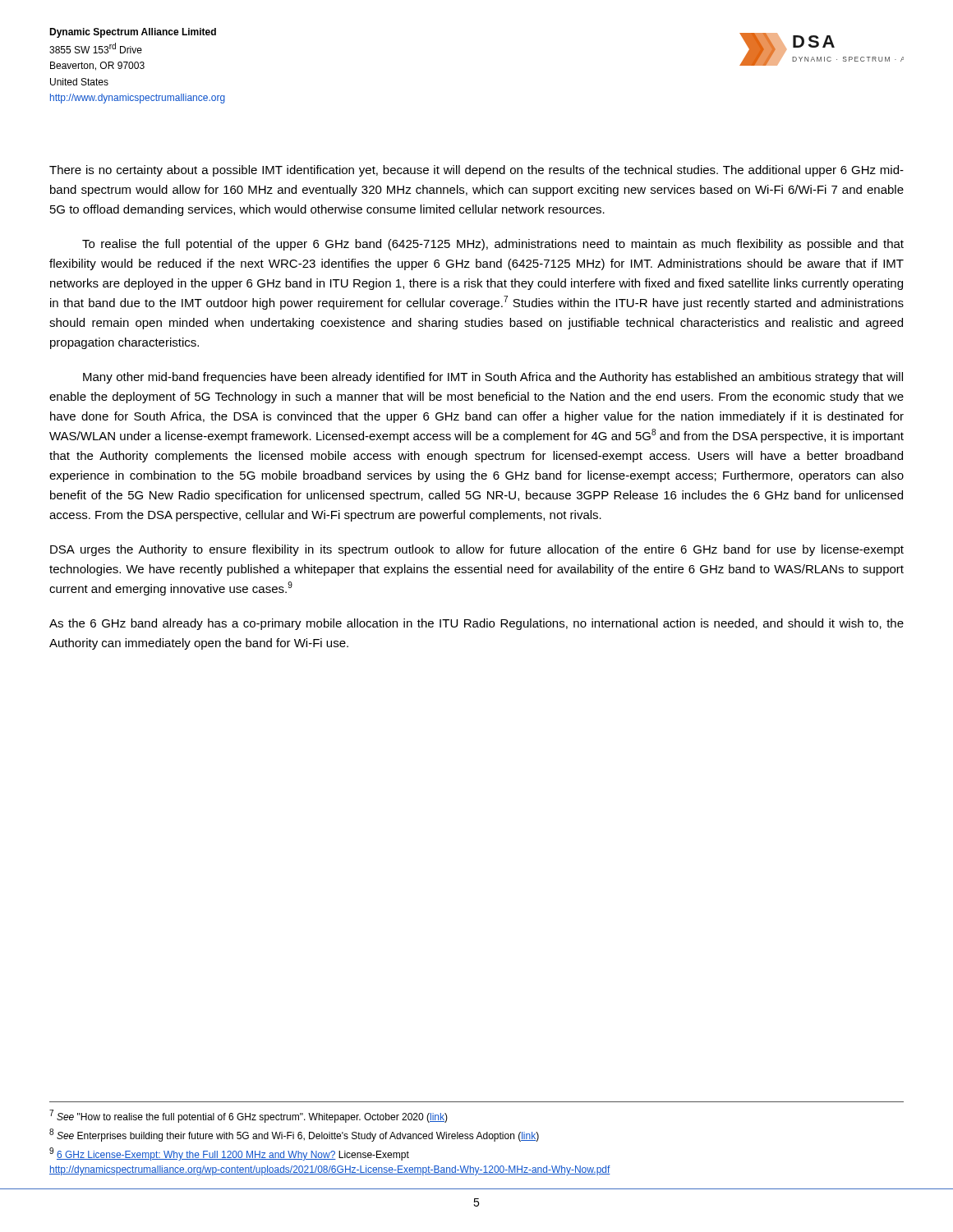
Task: Select the region starting "DSA urges the Authority to ensure flexibility in"
Action: pos(476,569)
